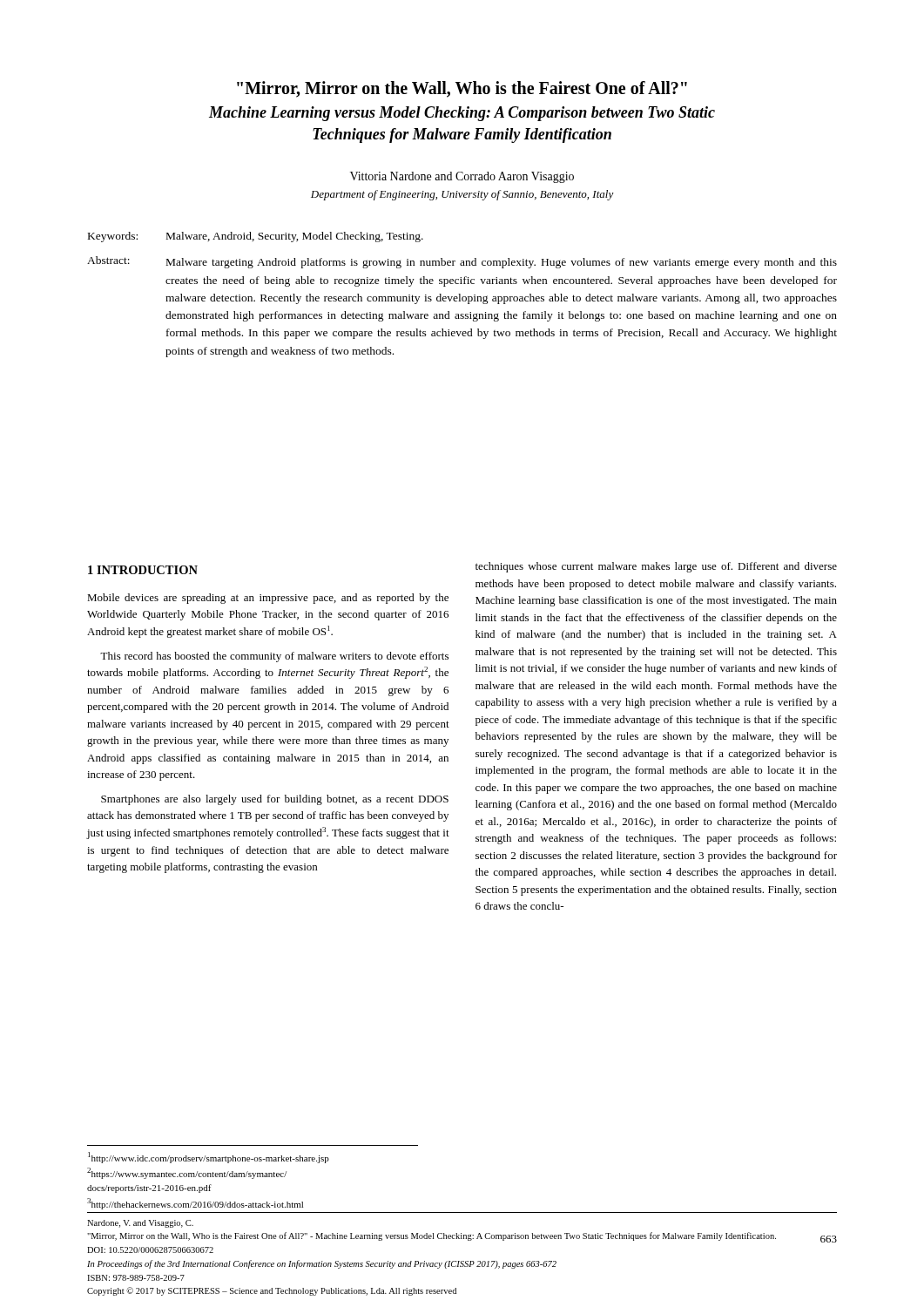This screenshot has width=924, height=1307.
Task: Click on the block starting "Vittoria Nardone and Corrado Aaron"
Action: pos(462,177)
